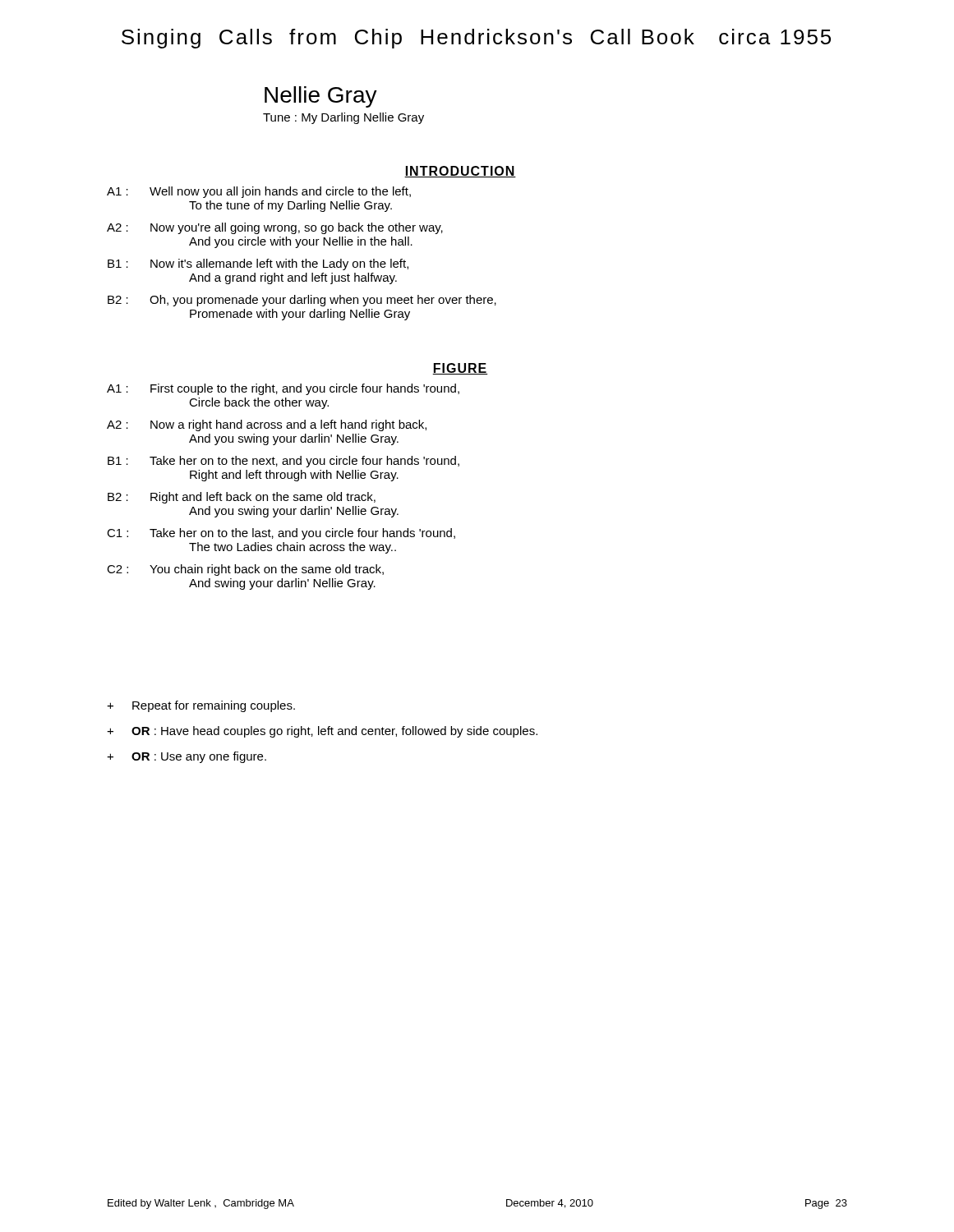
Task: Locate the block of text that opens with "C1 : Take her on to the"
Action: pos(460,540)
